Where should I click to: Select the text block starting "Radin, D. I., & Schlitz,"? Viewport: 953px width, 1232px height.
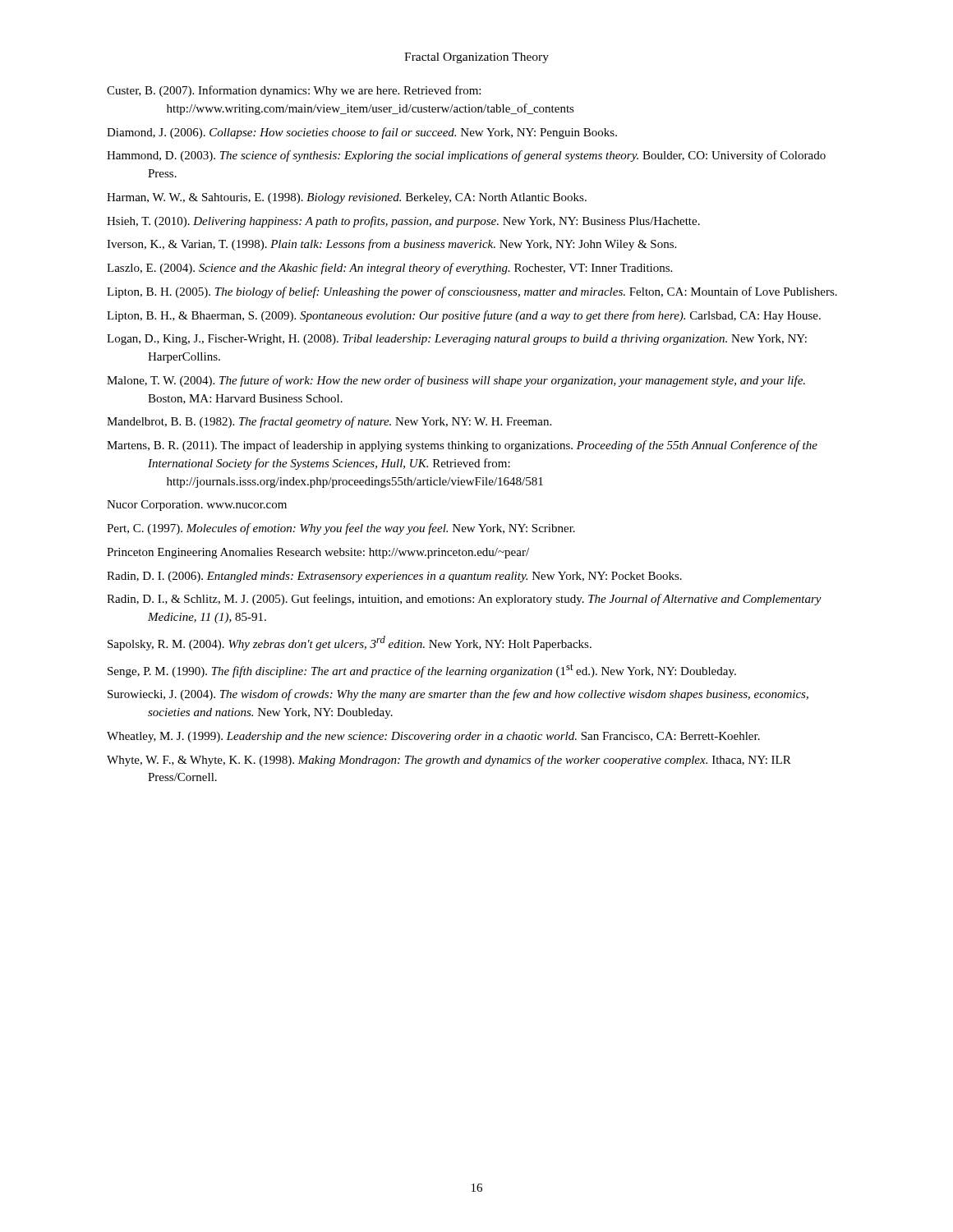[464, 608]
